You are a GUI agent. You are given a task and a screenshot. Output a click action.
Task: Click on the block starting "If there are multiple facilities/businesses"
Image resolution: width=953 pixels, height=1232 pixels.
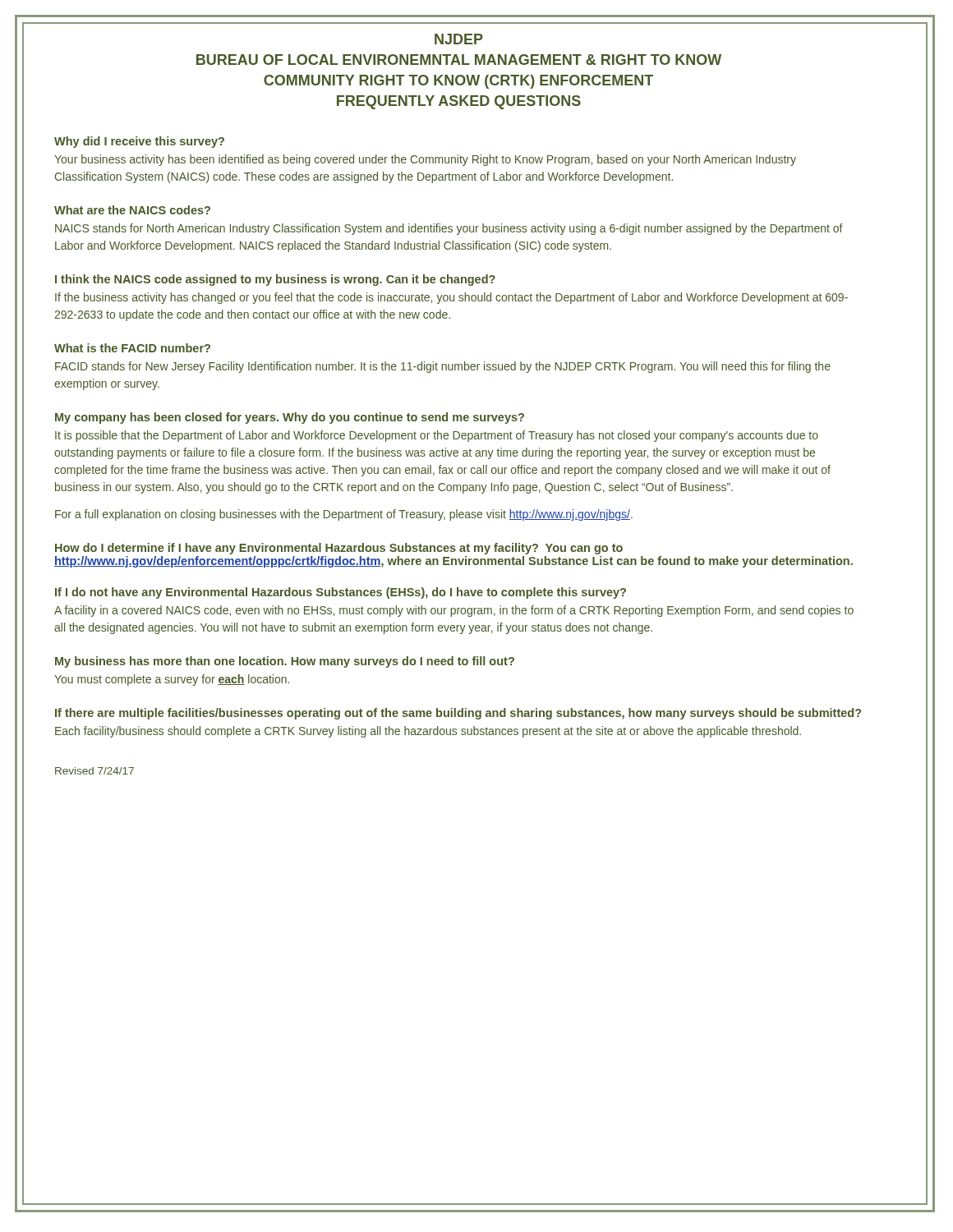458,713
